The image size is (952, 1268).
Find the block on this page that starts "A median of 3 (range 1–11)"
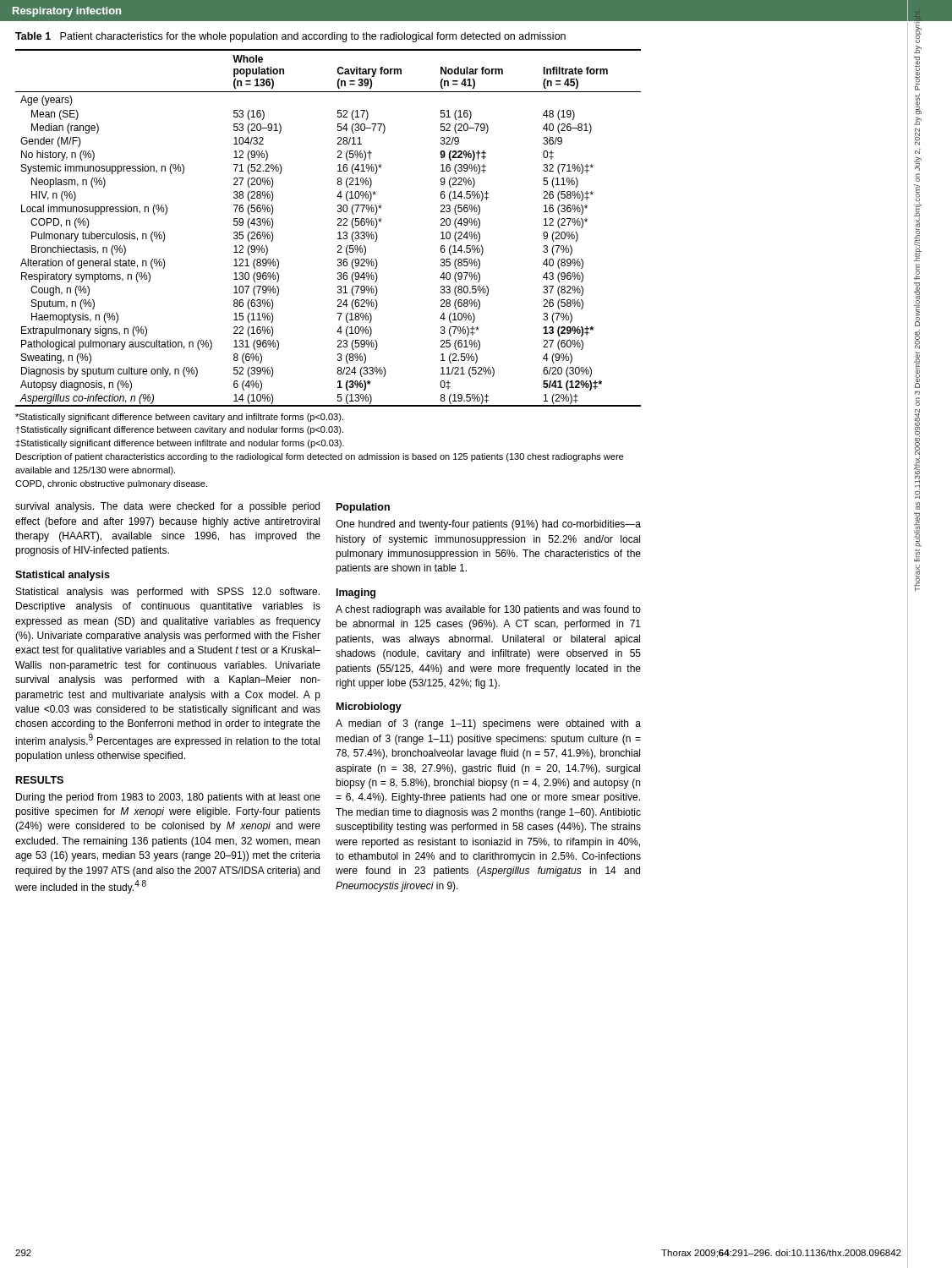click(x=488, y=805)
